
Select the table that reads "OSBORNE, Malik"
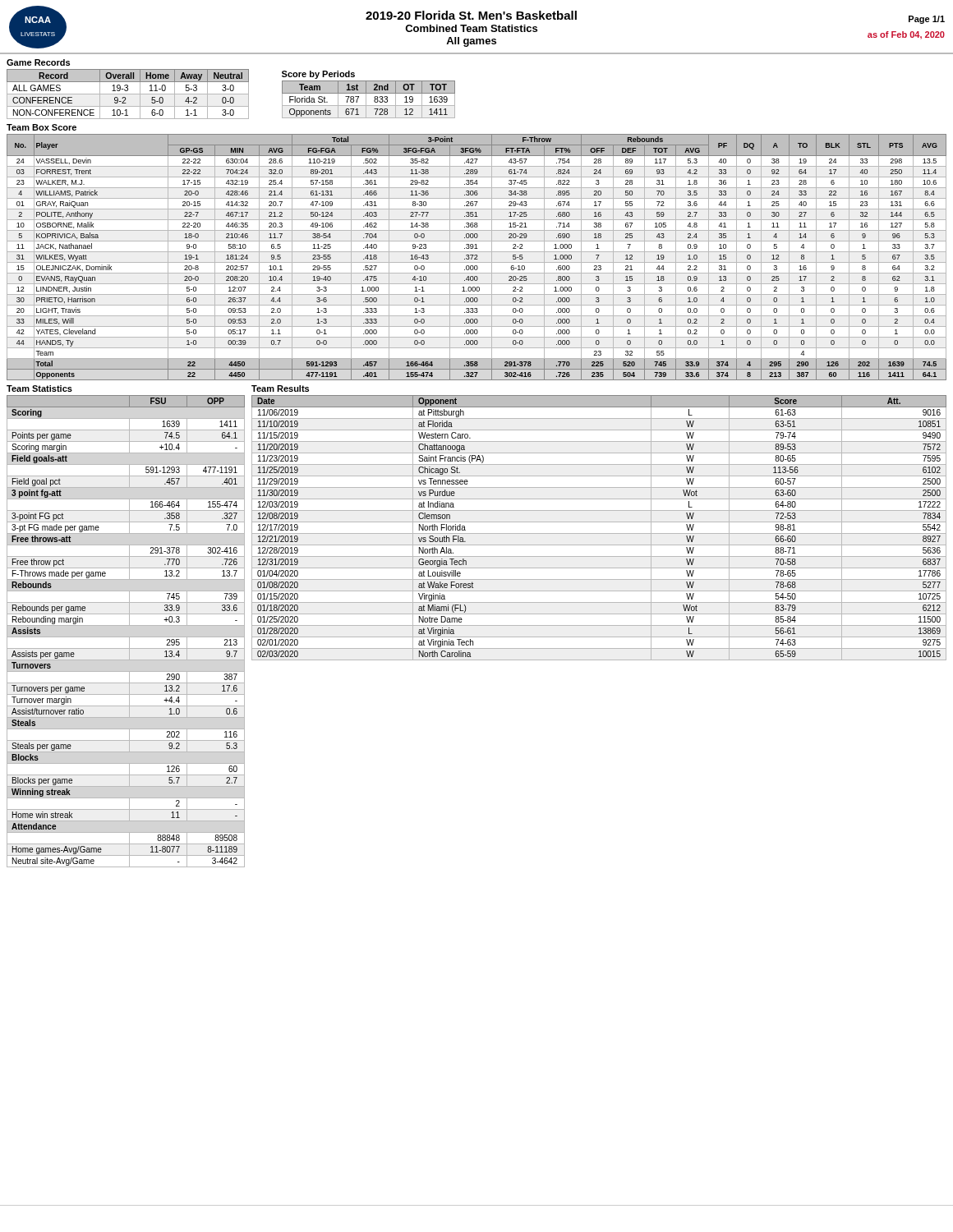[476, 257]
